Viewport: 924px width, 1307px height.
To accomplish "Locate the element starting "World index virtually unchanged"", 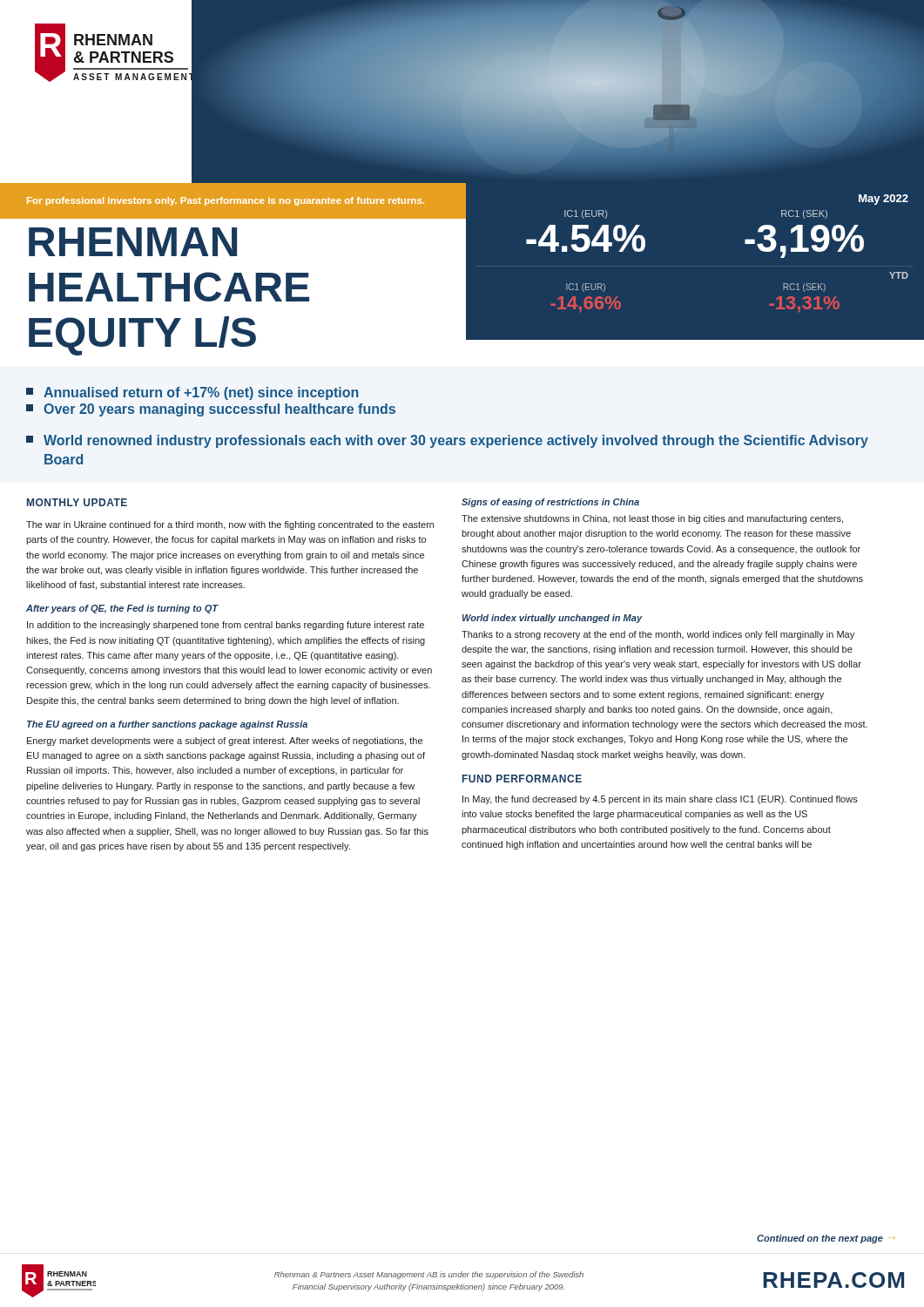I will (553, 619).
